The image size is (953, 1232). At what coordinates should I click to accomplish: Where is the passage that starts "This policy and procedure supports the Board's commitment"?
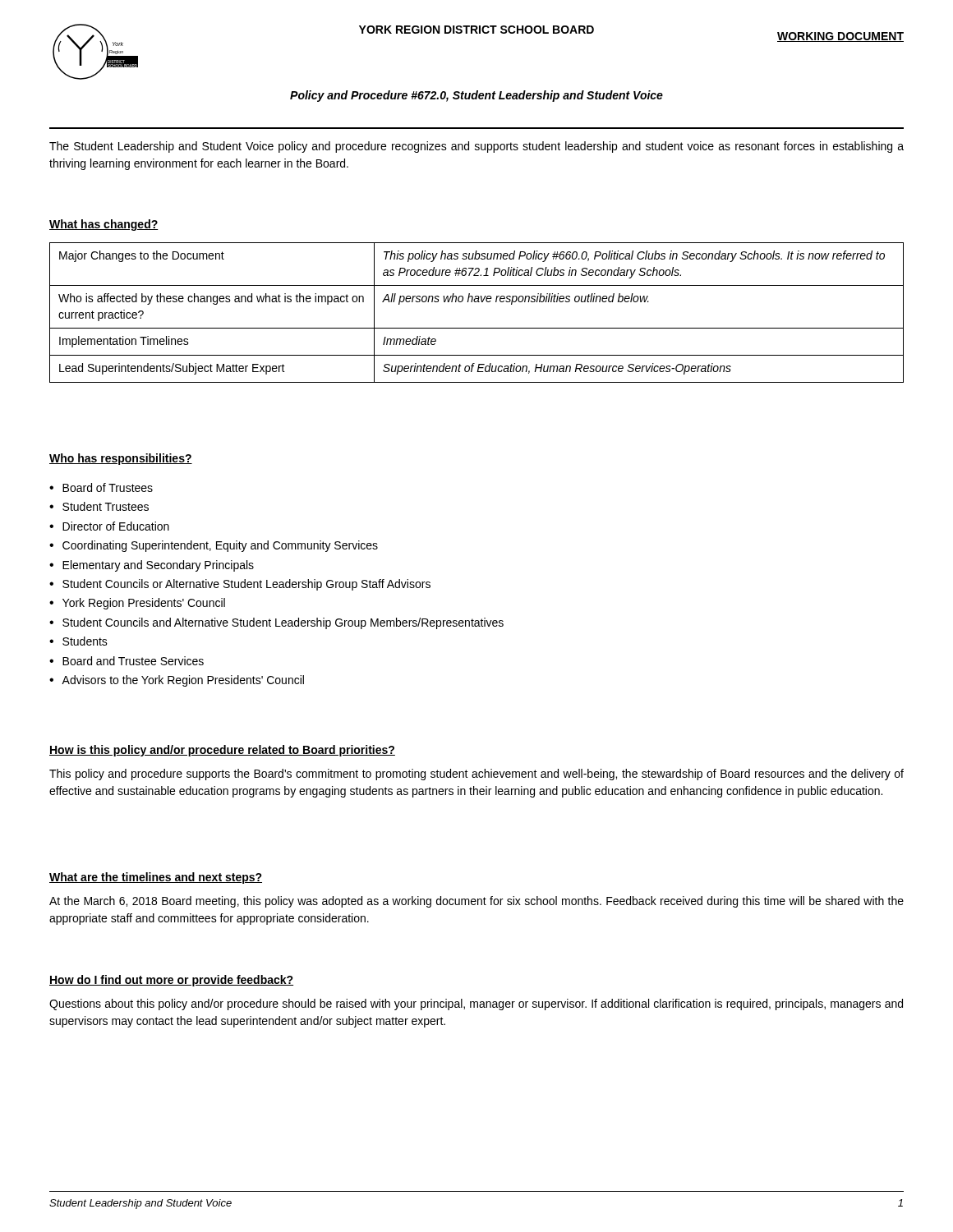tap(476, 782)
